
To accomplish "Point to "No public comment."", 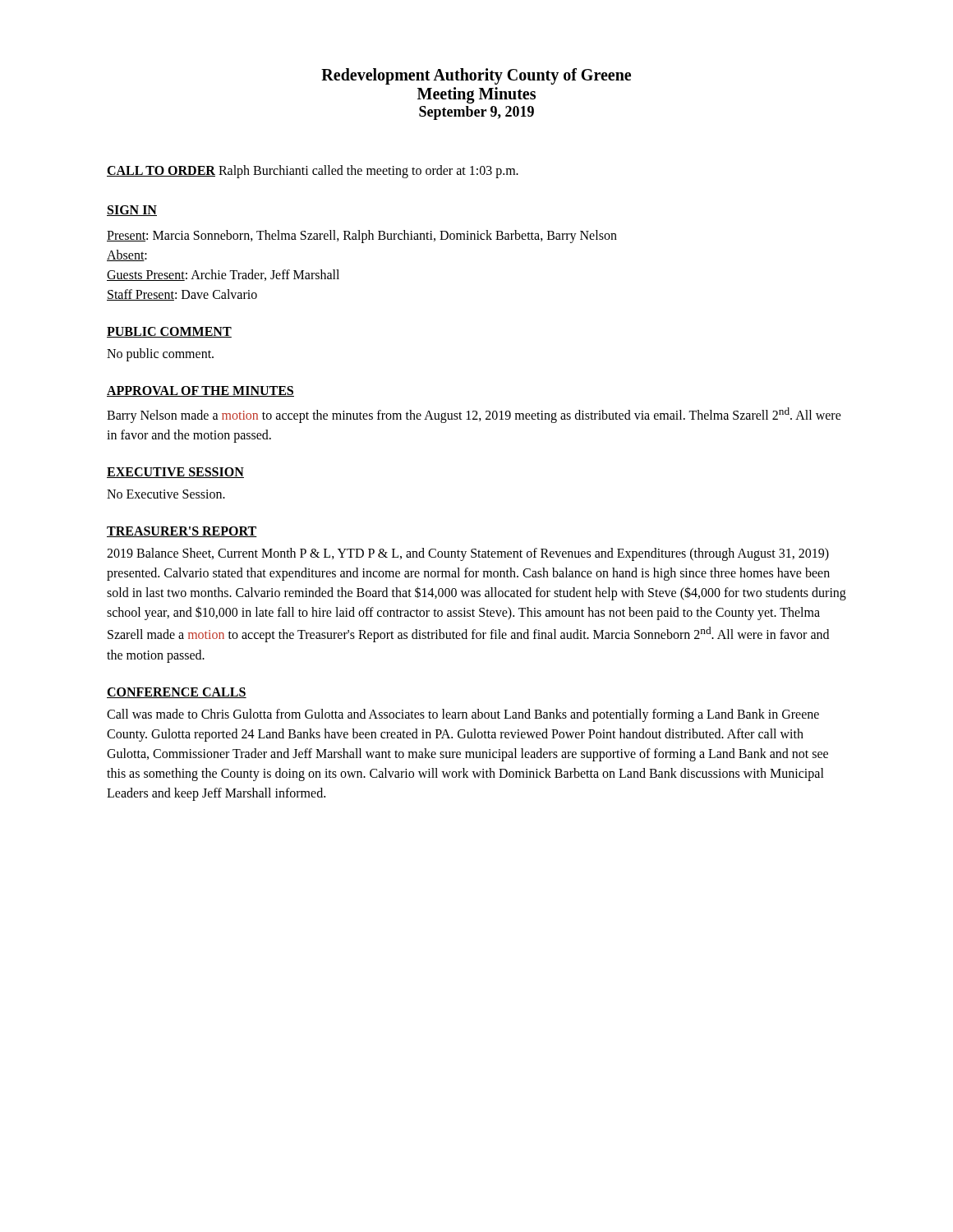I will [161, 354].
